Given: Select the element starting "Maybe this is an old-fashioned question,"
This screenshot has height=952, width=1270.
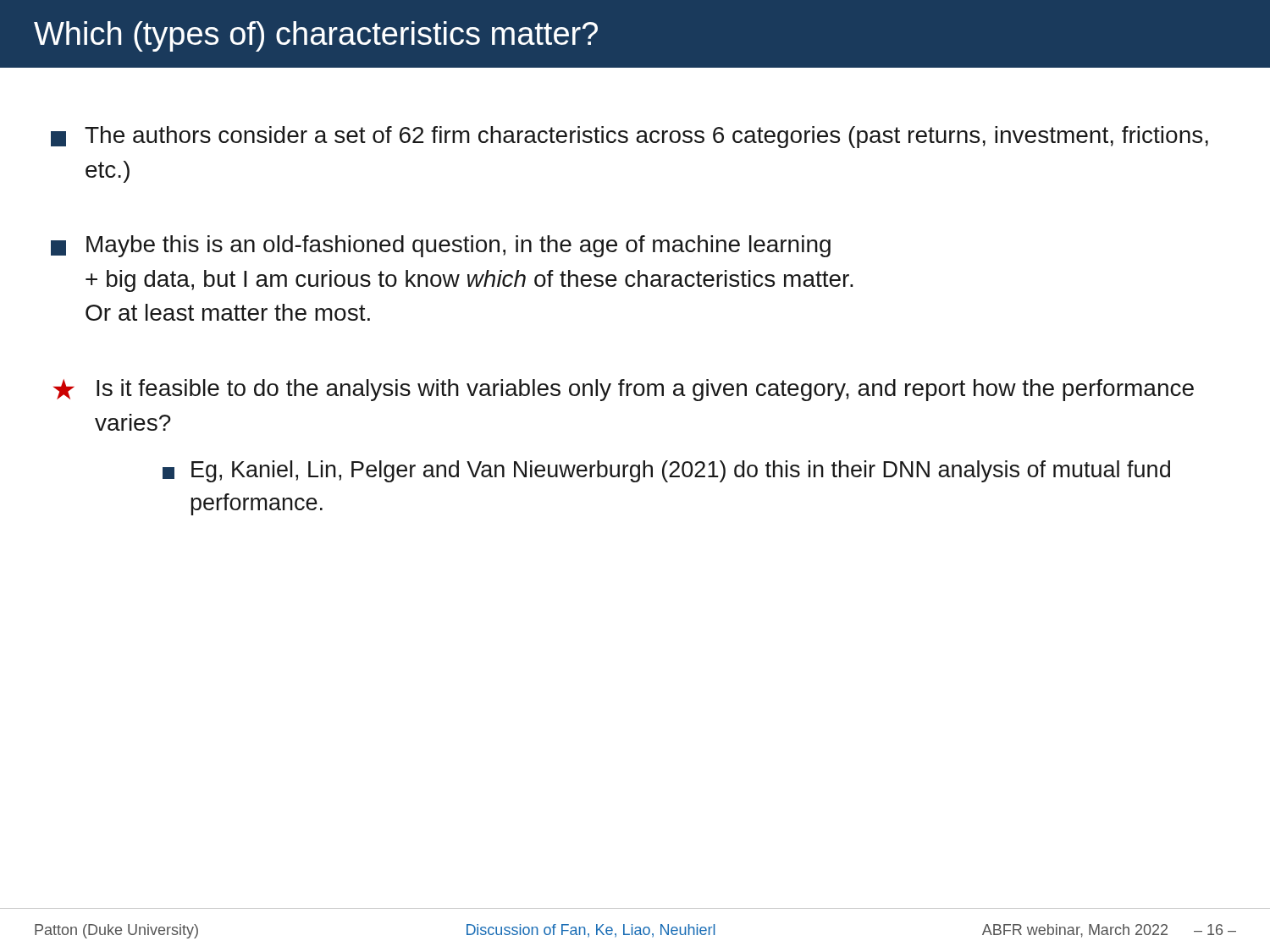Looking at the screenshot, I should click(453, 279).
